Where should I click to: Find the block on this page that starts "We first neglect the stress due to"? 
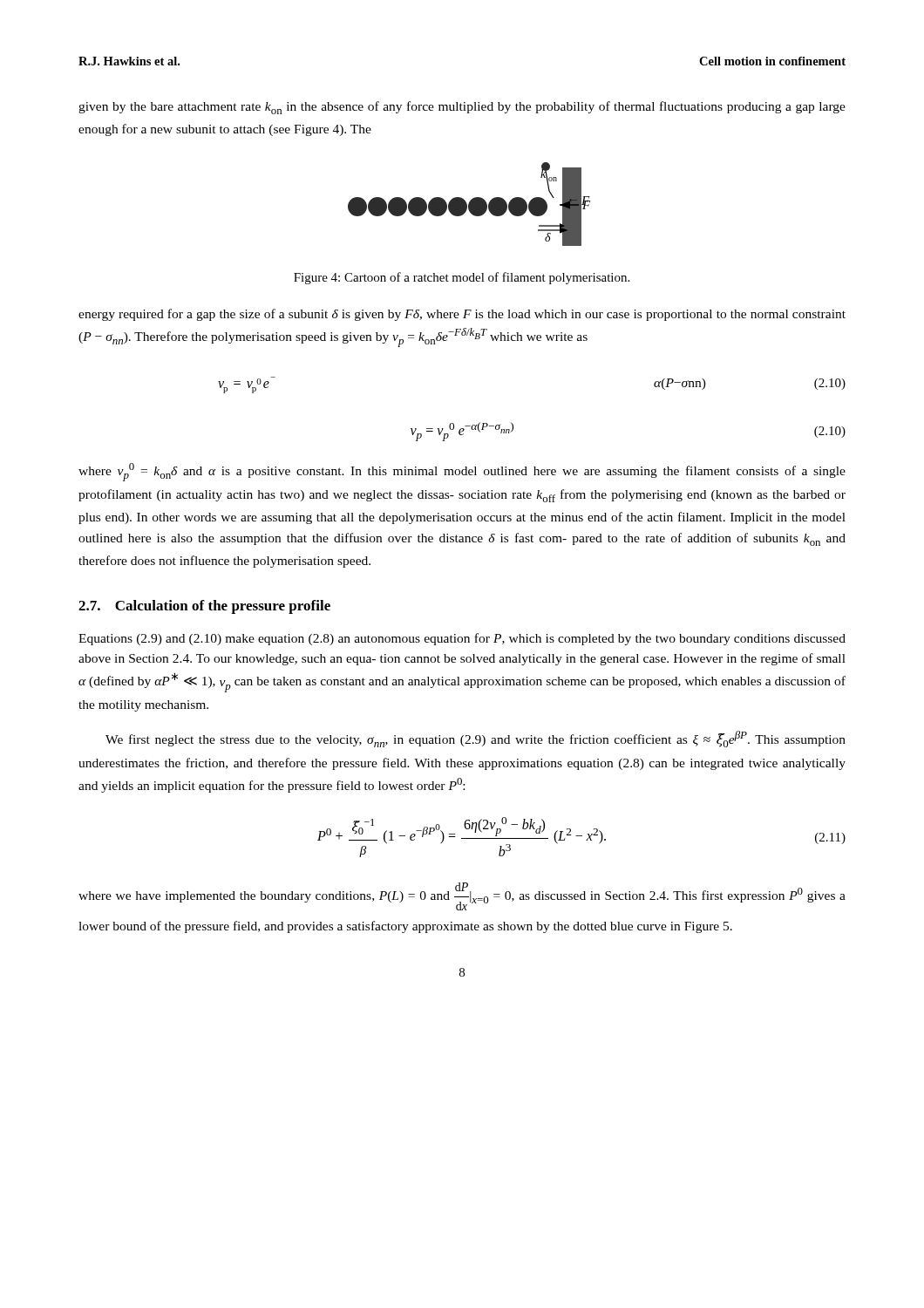coord(462,761)
